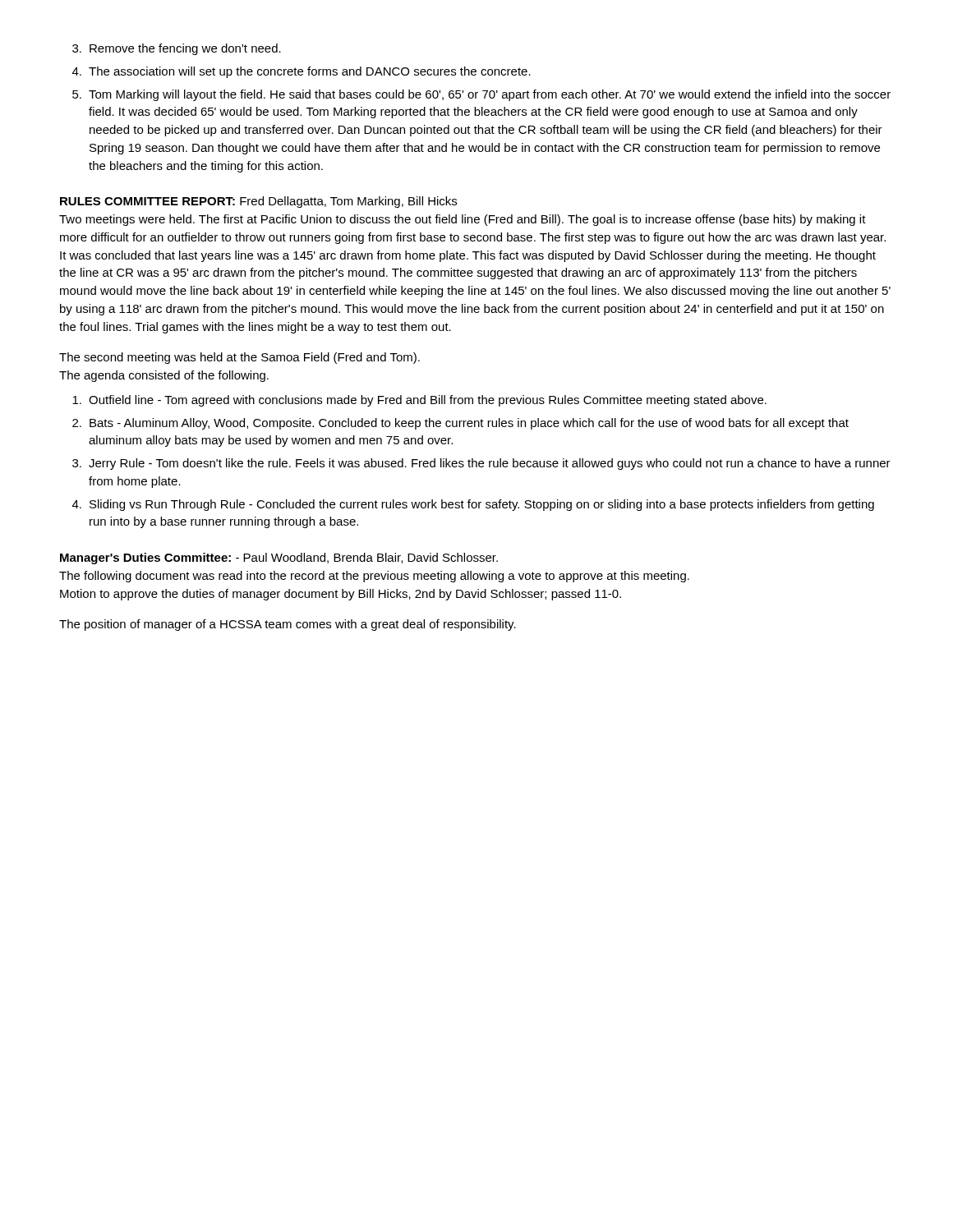This screenshot has width=953, height=1232.
Task: Find the text block starting "The second meeting was"
Action: click(240, 366)
